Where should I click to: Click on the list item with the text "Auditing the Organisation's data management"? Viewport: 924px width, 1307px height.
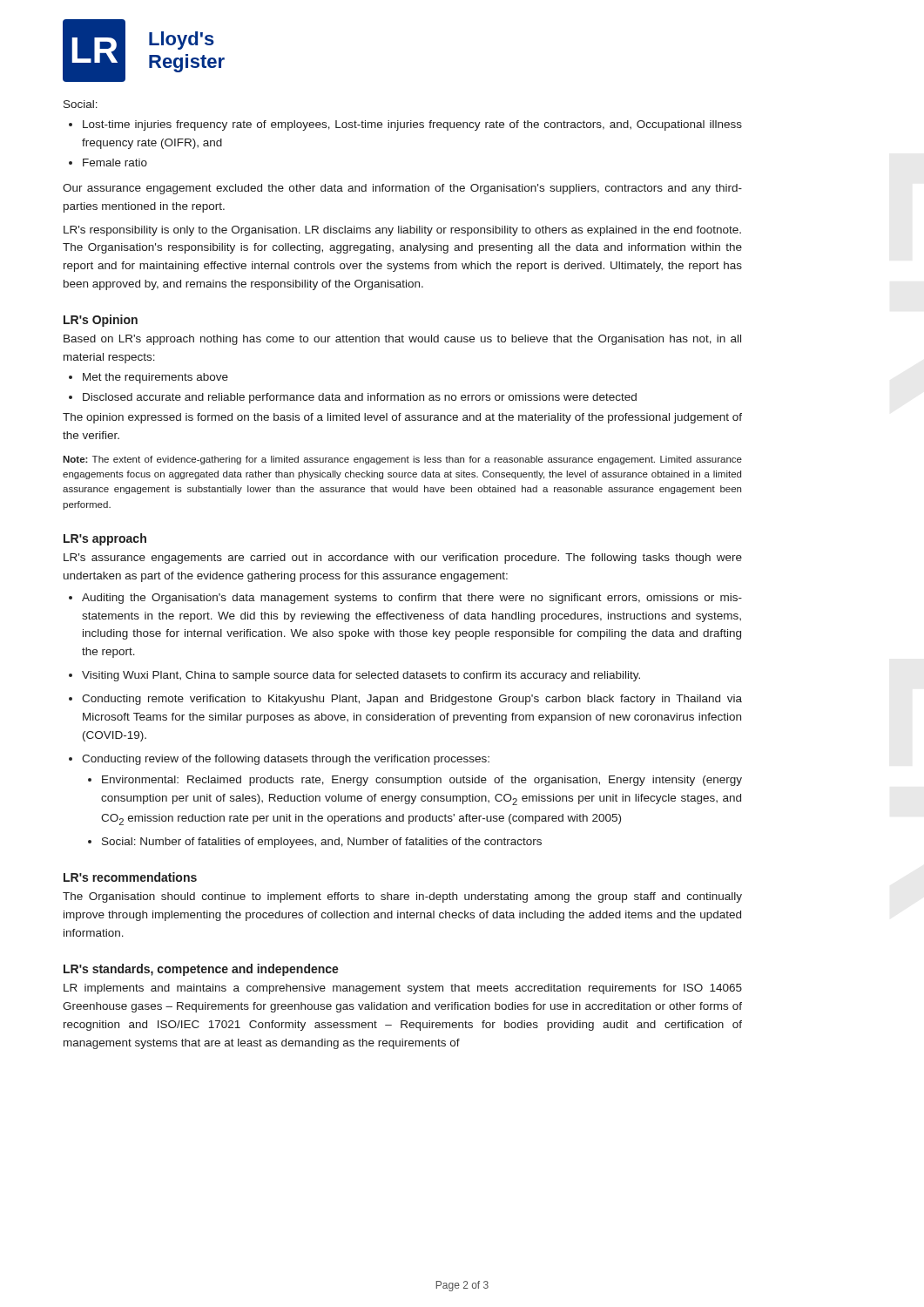tap(412, 624)
